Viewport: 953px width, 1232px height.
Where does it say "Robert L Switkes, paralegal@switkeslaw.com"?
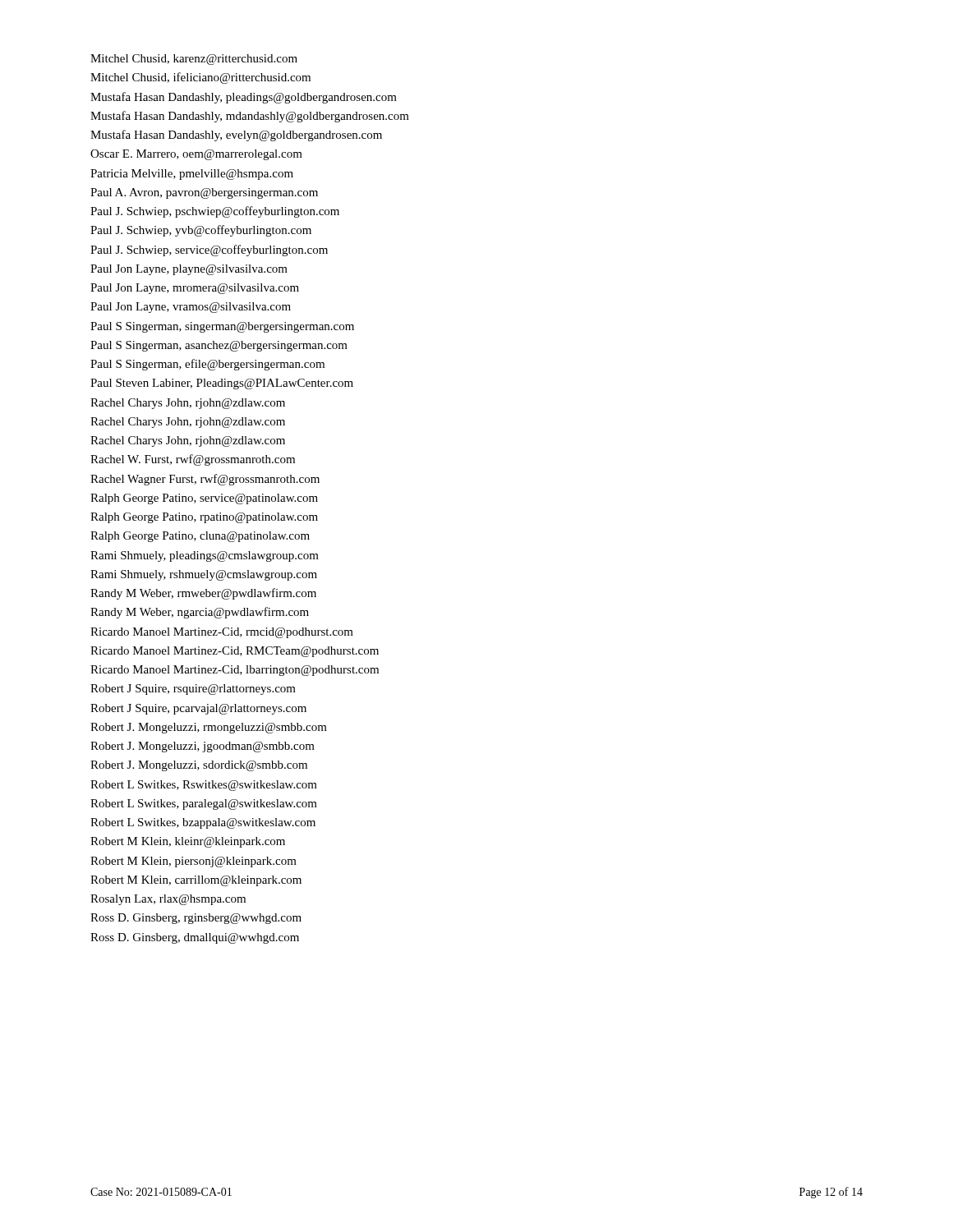pos(204,803)
